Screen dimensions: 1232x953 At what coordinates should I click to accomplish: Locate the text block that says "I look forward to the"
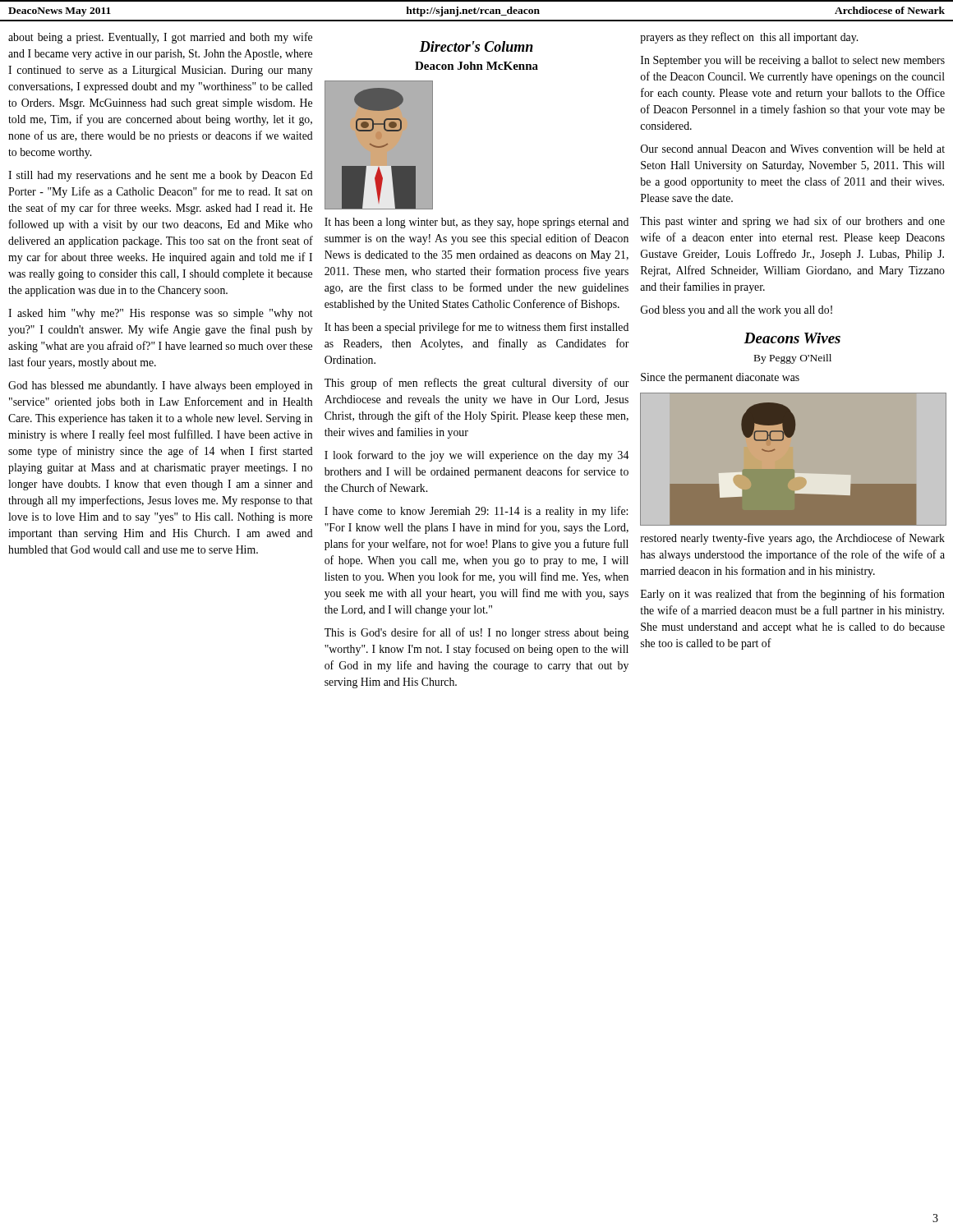coord(476,472)
